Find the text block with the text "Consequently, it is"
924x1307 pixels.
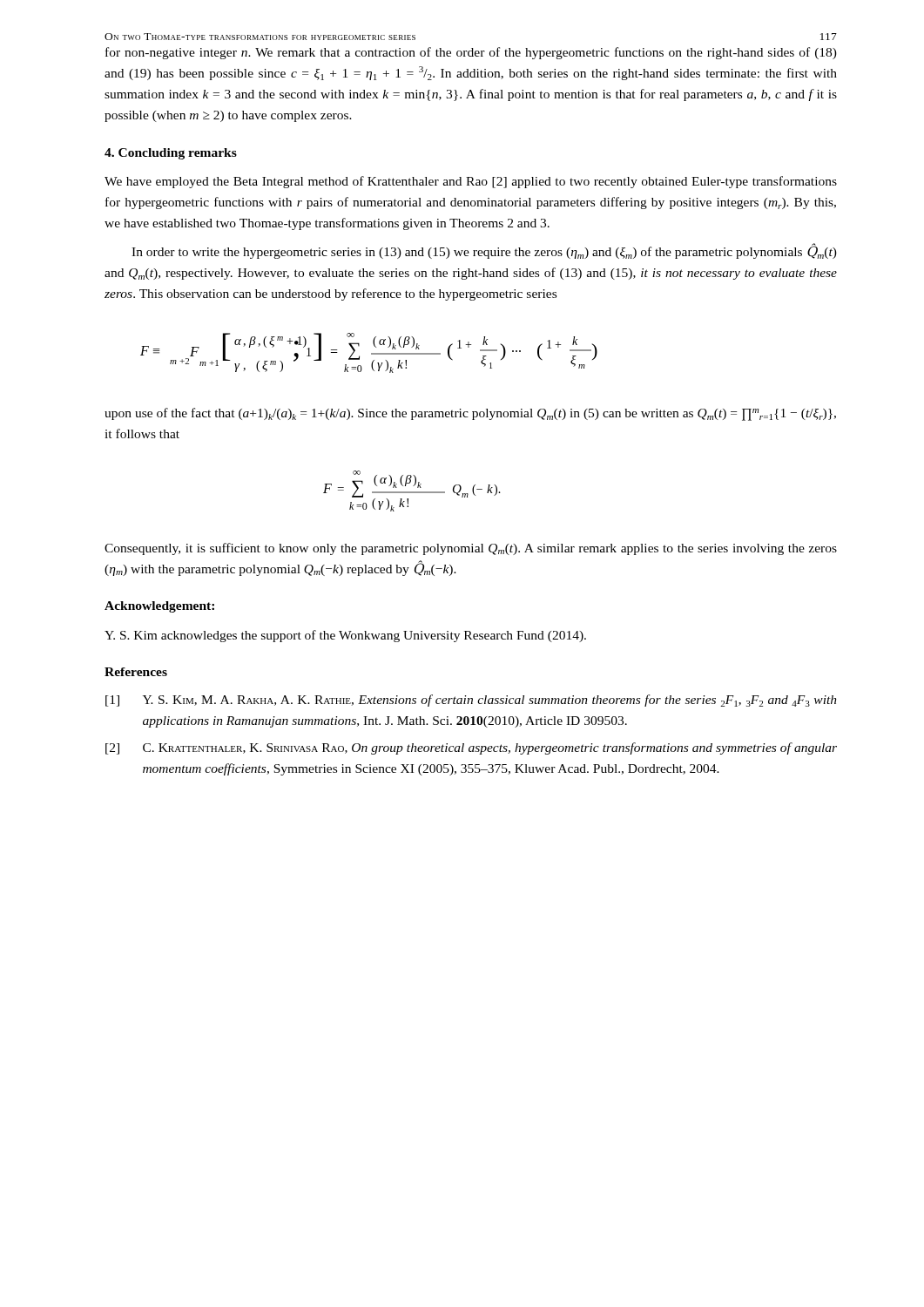click(471, 558)
